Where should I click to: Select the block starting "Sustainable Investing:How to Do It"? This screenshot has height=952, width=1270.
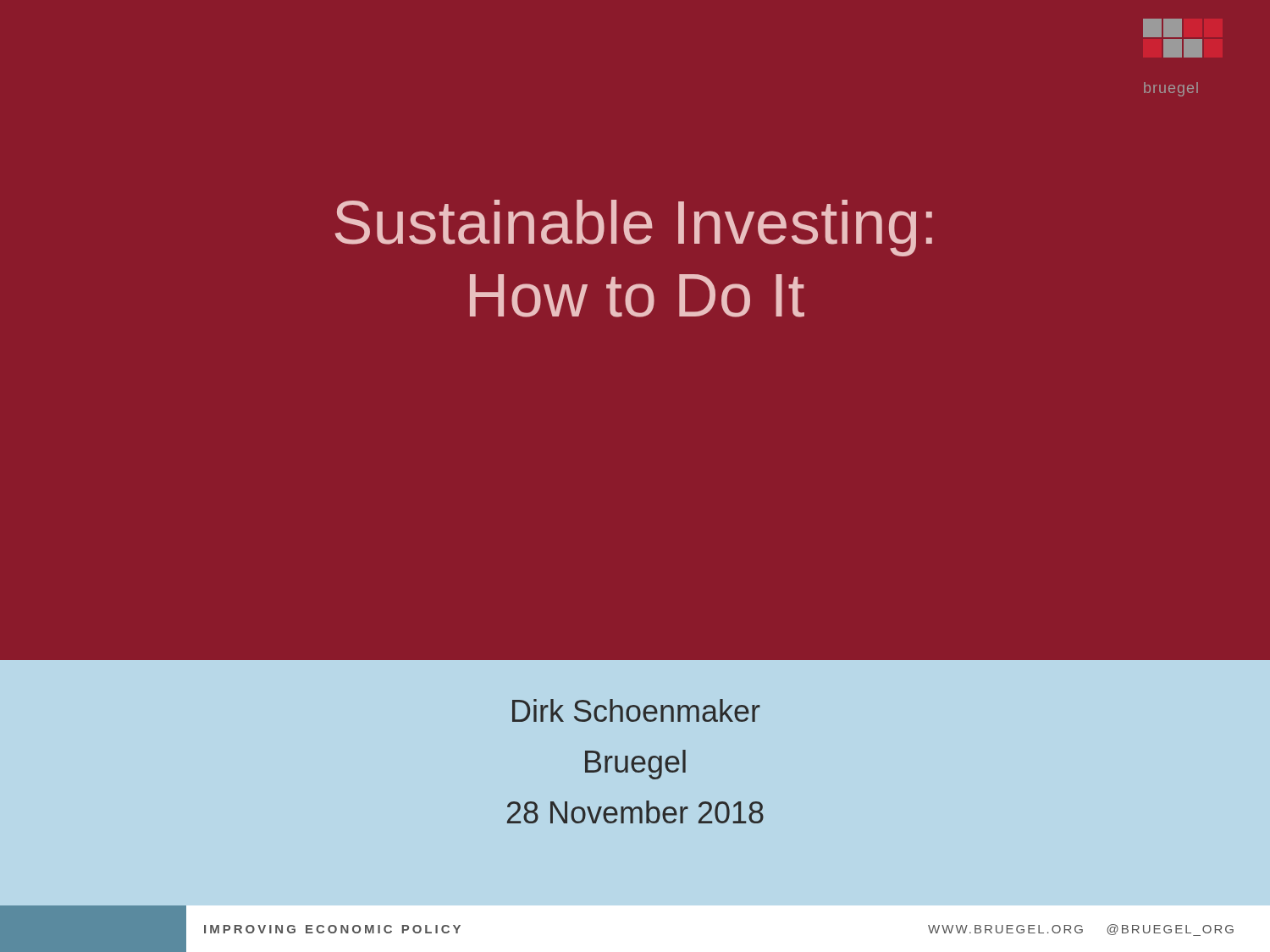(635, 259)
